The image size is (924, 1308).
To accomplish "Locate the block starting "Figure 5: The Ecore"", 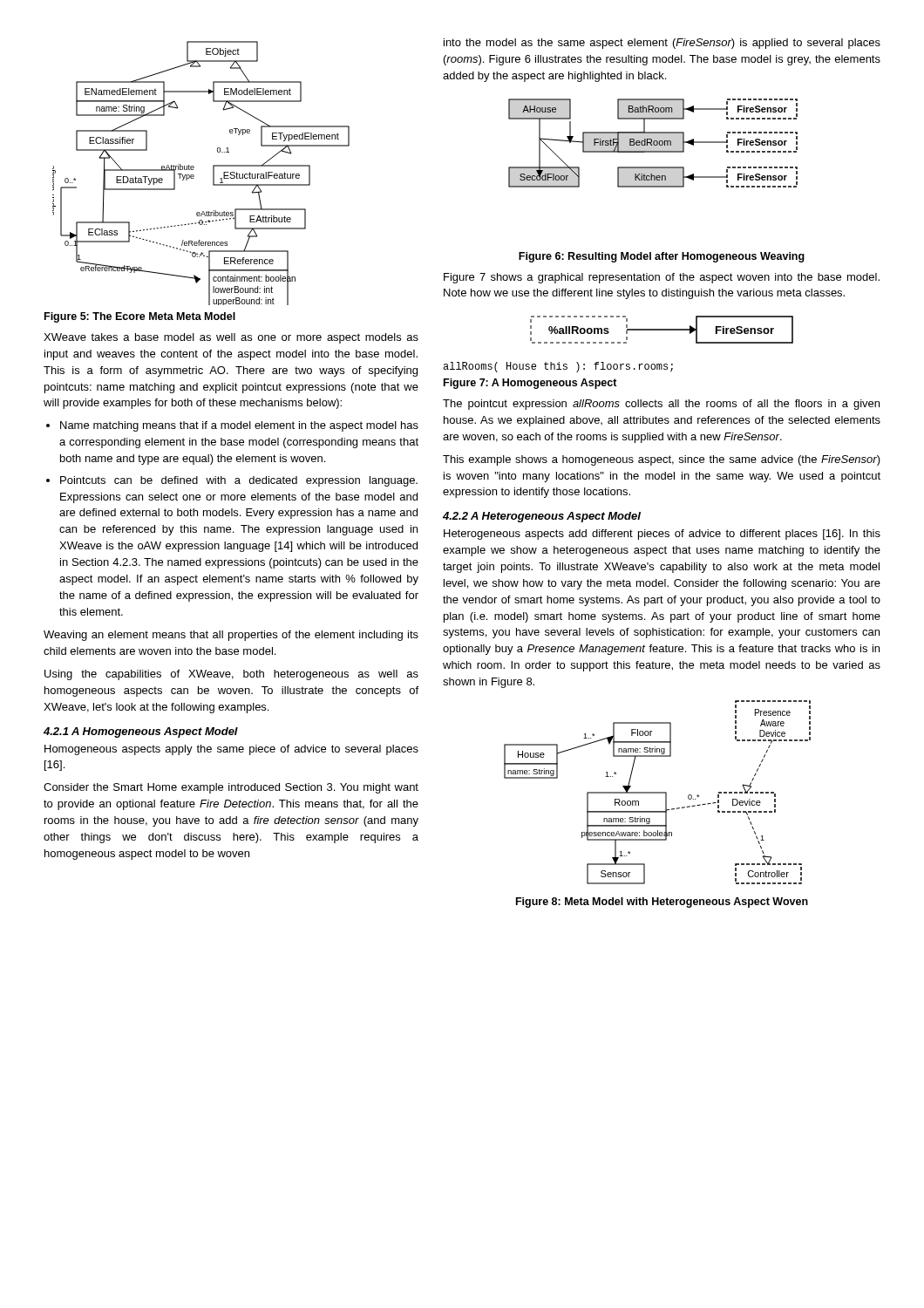I will coord(140,317).
